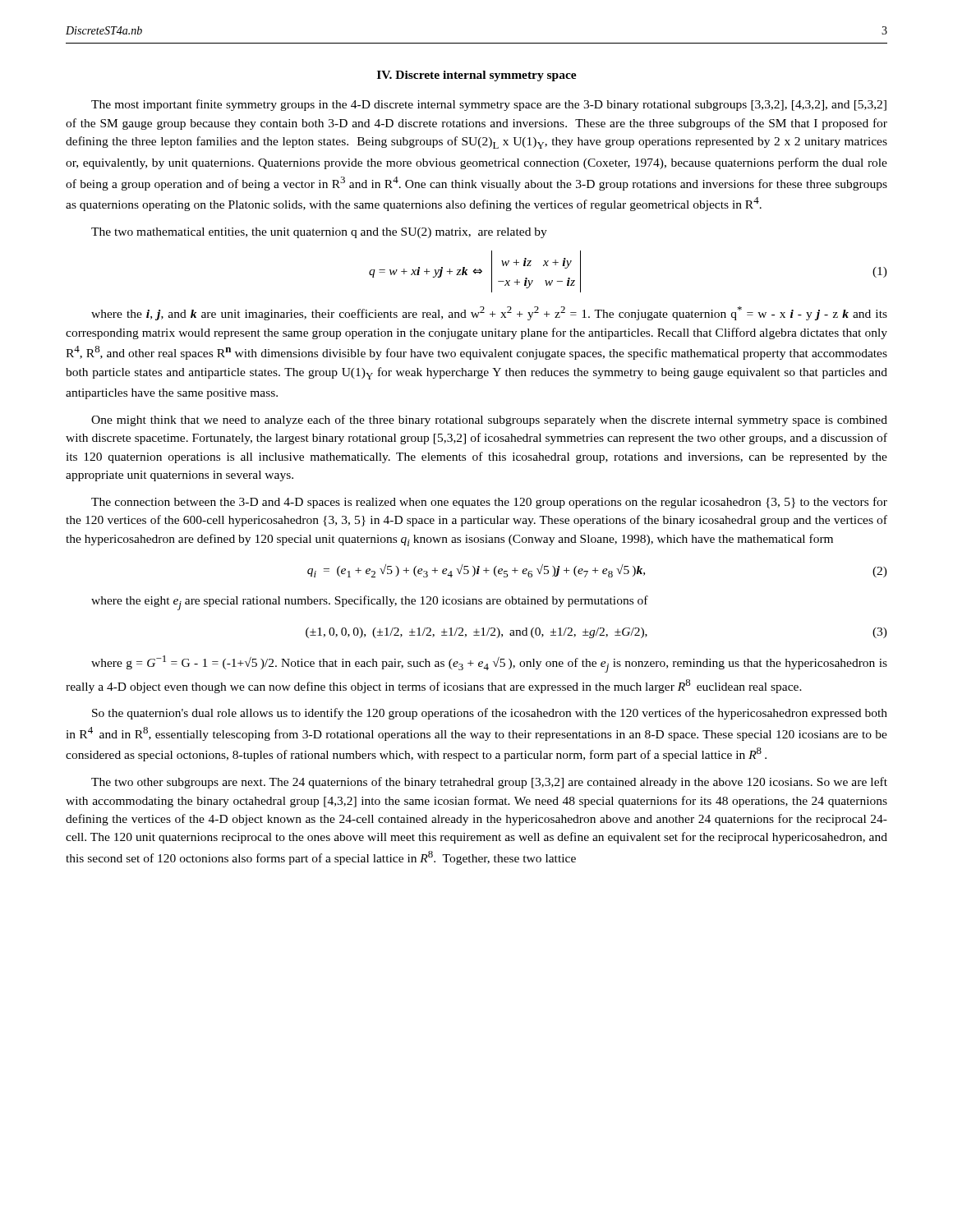Click on the text block that reads "One might think that we need to analyze"
953x1232 pixels.
476,447
